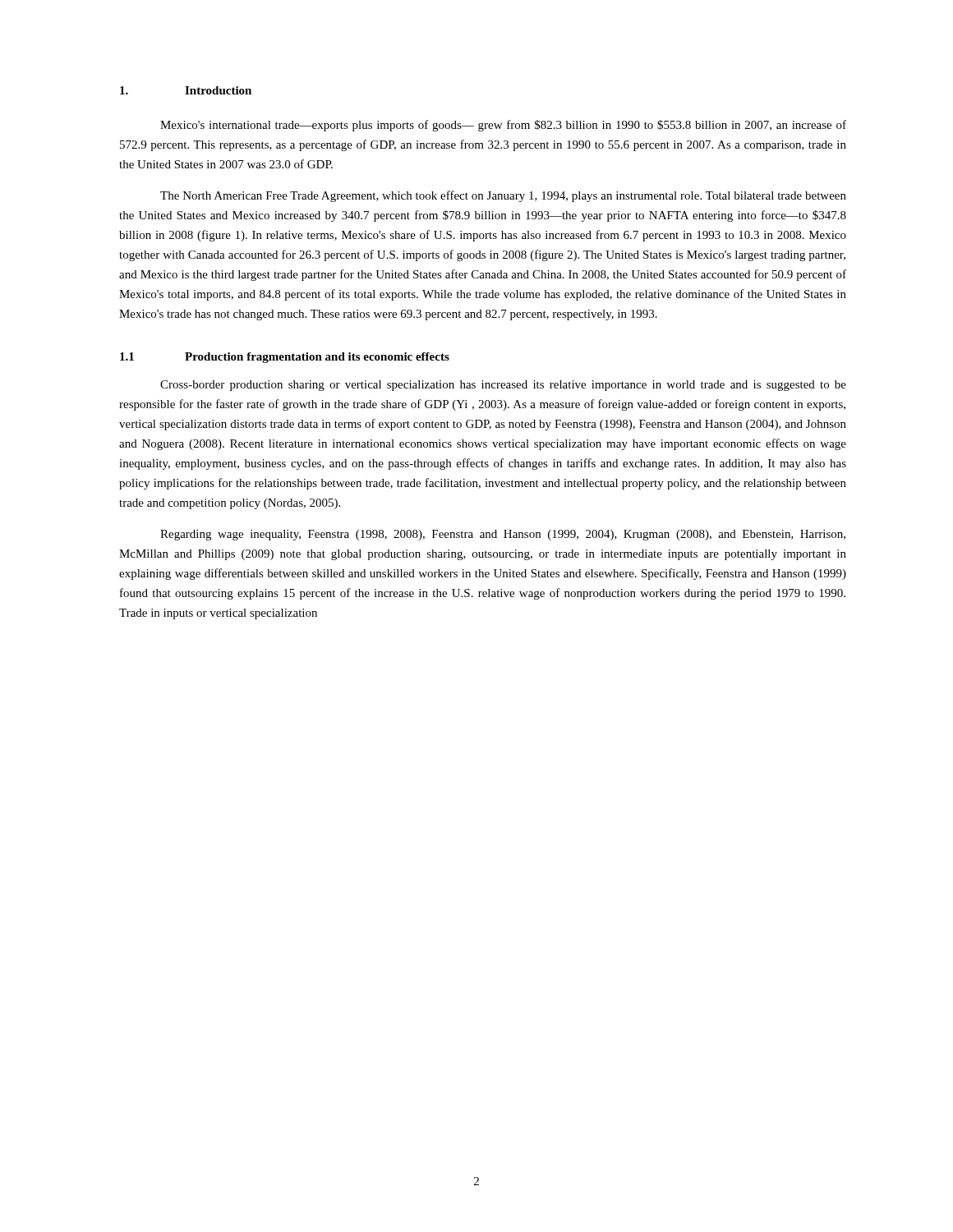Click on the section header that says "1. Introduction"

click(185, 90)
